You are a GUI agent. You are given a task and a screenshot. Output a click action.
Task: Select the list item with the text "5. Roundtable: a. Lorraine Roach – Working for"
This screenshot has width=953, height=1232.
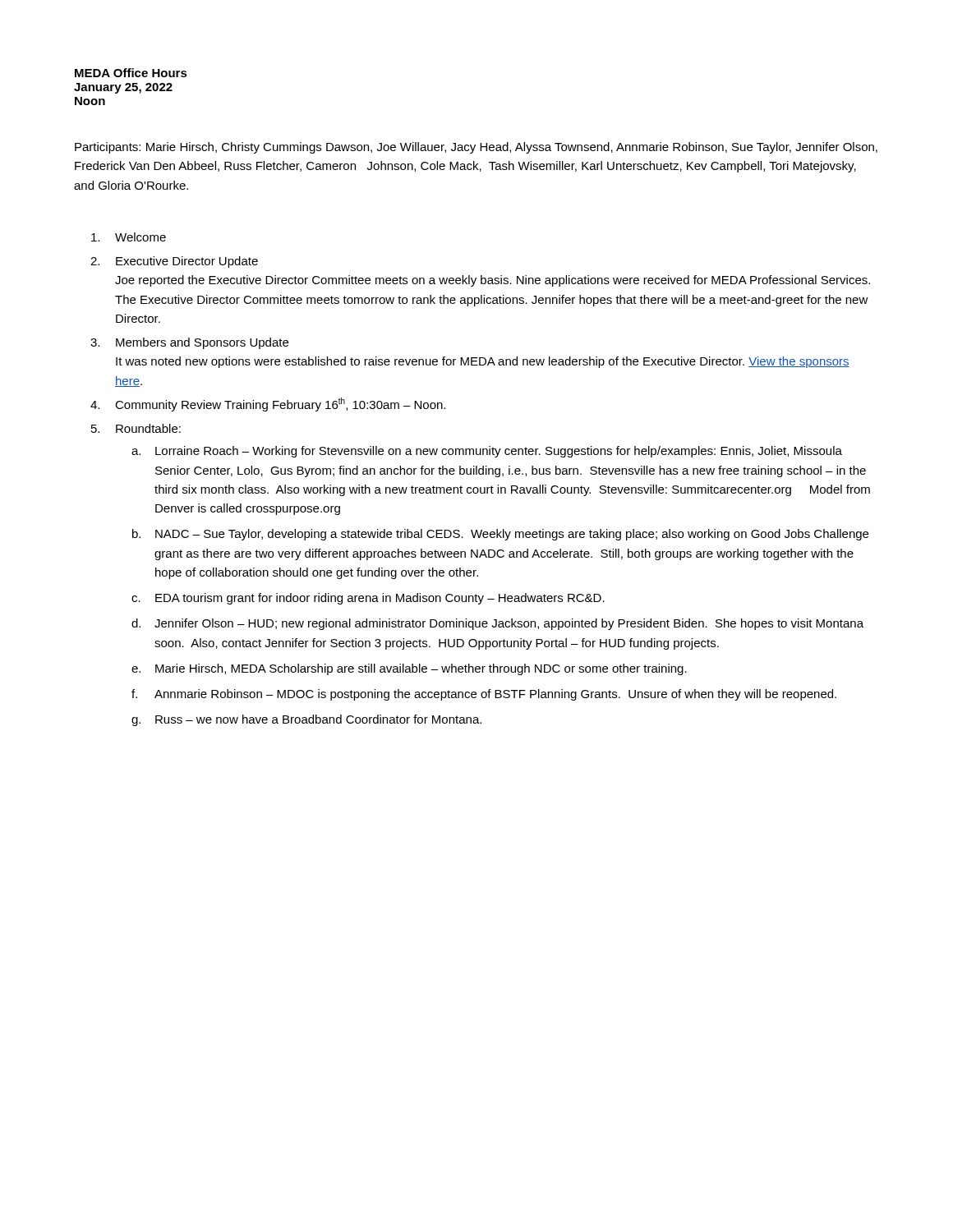click(485, 577)
